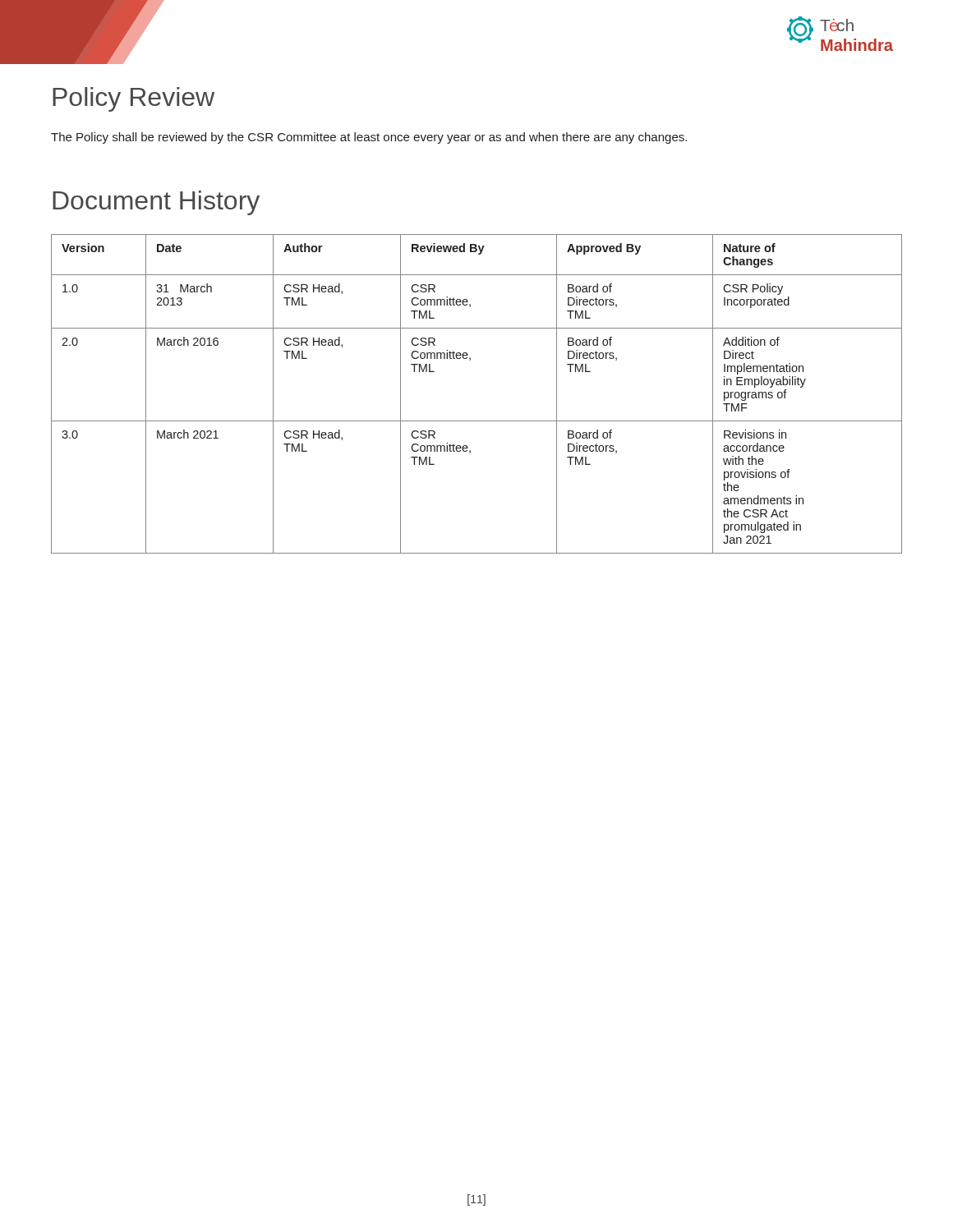Click the passage that begins "The Policy shall be reviewed by the CSR"
The height and width of the screenshot is (1232, 953).
(x=476, y=137)
